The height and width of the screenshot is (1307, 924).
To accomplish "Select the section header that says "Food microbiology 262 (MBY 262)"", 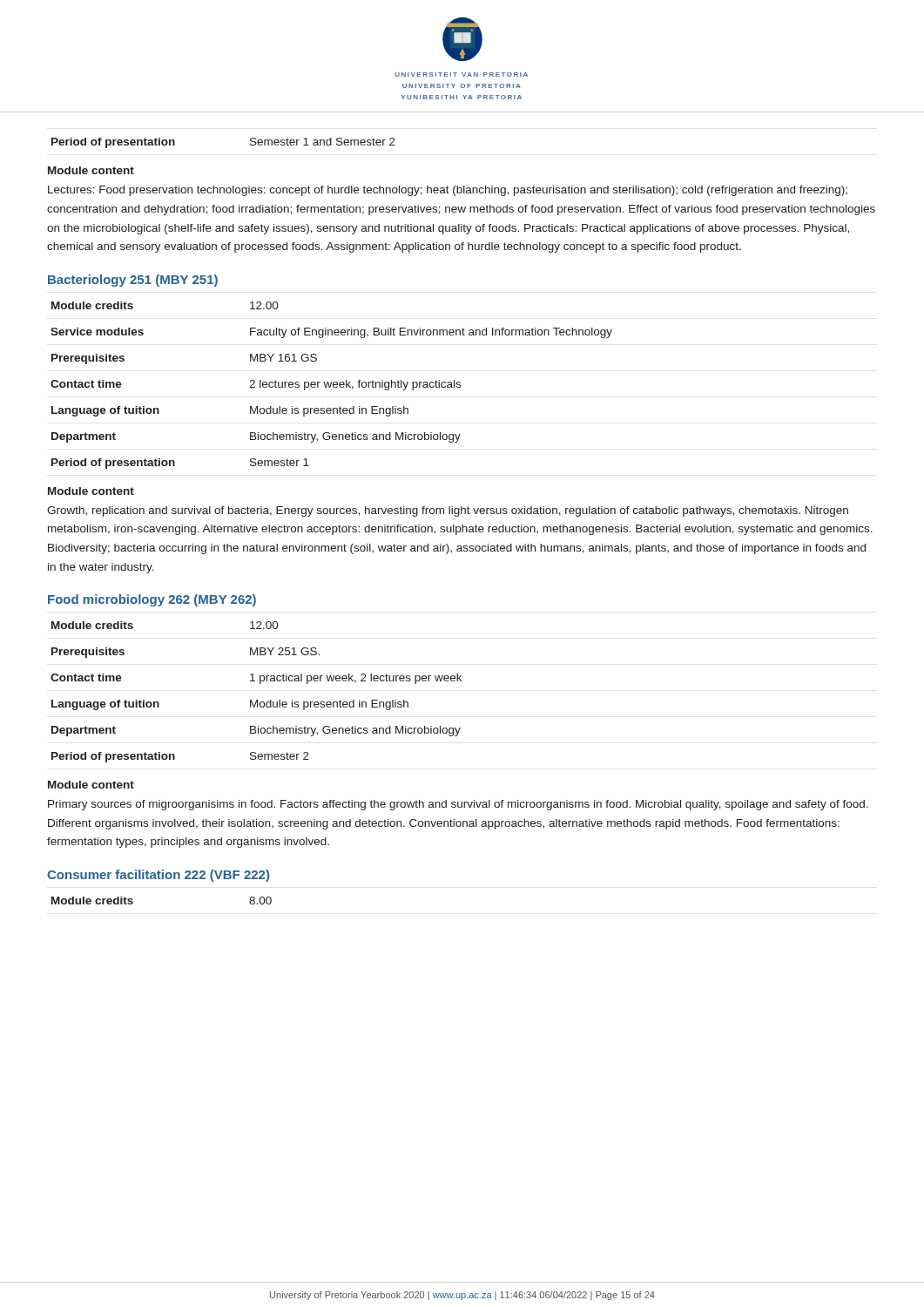I will (152, 599).
